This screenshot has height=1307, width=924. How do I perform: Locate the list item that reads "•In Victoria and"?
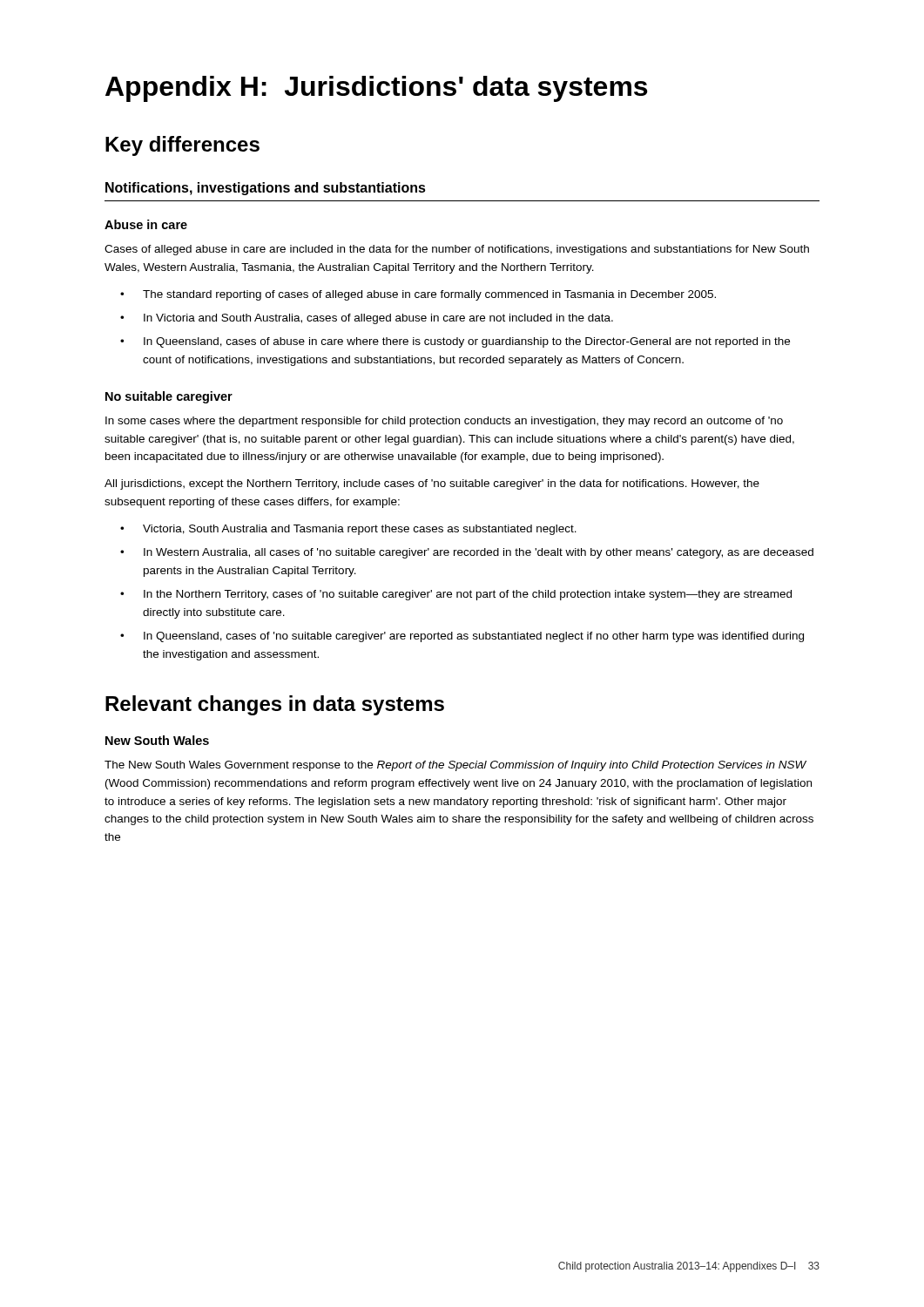(470, 318)
